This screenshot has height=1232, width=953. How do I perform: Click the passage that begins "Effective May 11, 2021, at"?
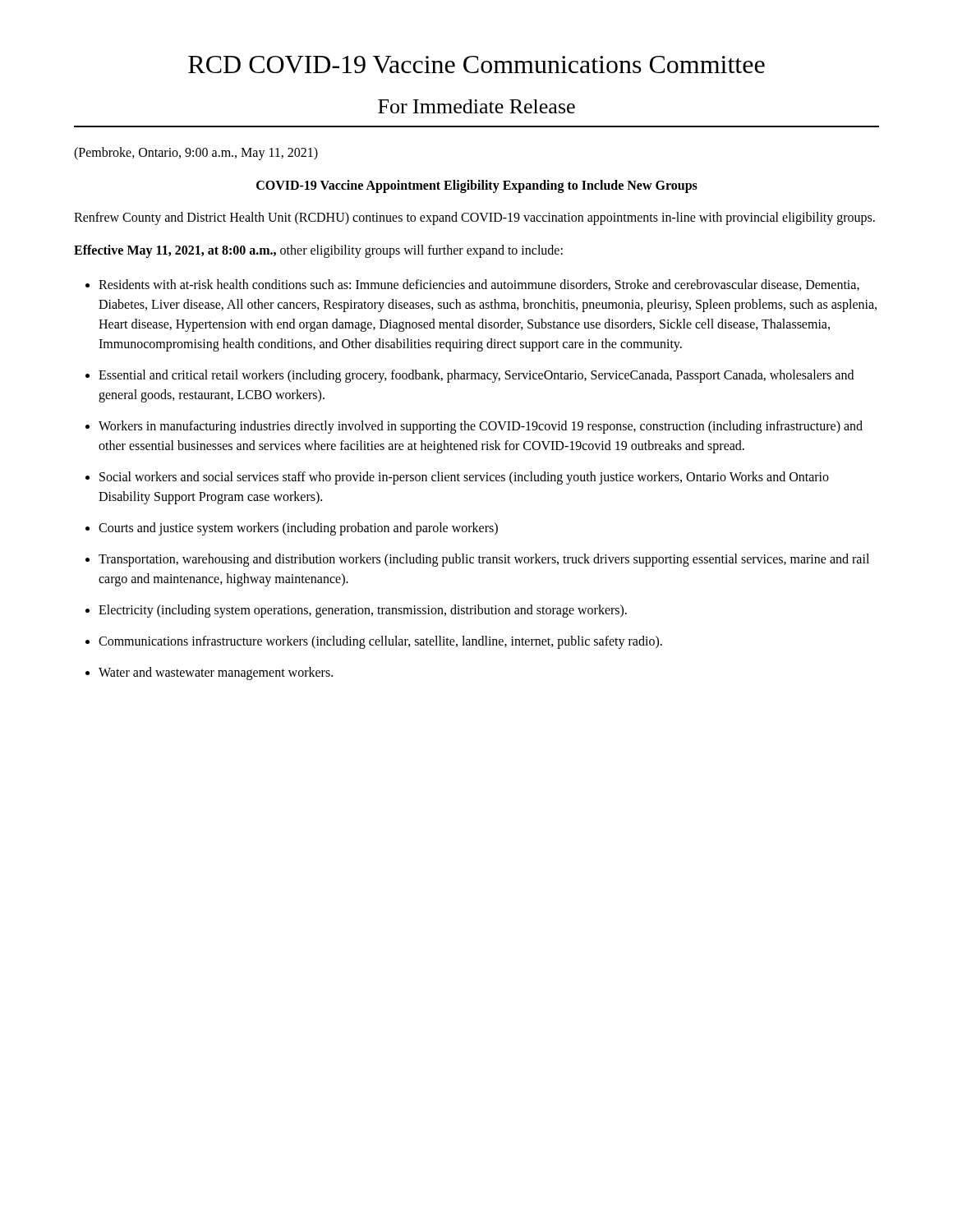(x=319, y=250)
